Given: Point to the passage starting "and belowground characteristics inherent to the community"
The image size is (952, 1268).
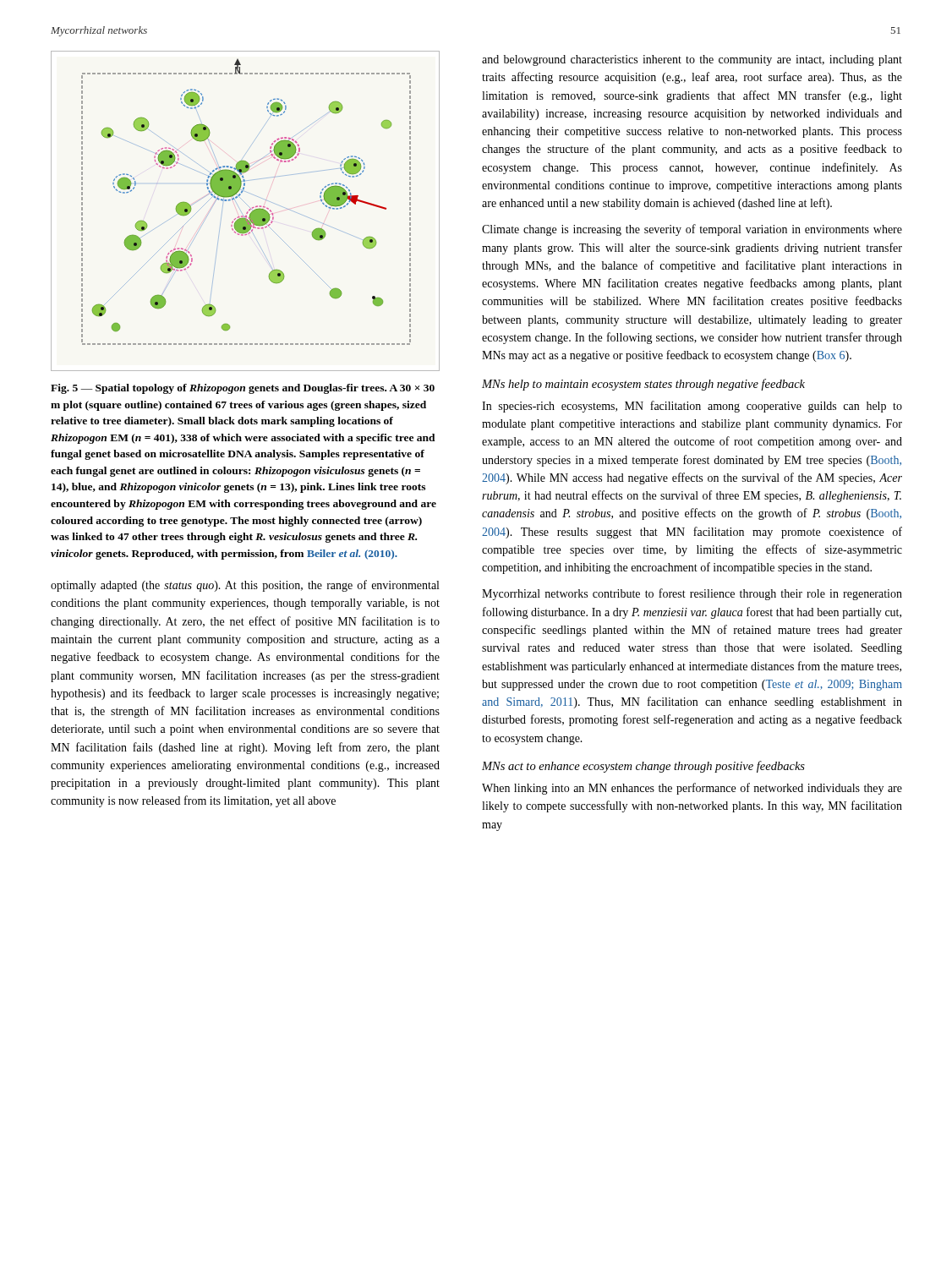Looking at the screenshot, I should tap(692, 131).
